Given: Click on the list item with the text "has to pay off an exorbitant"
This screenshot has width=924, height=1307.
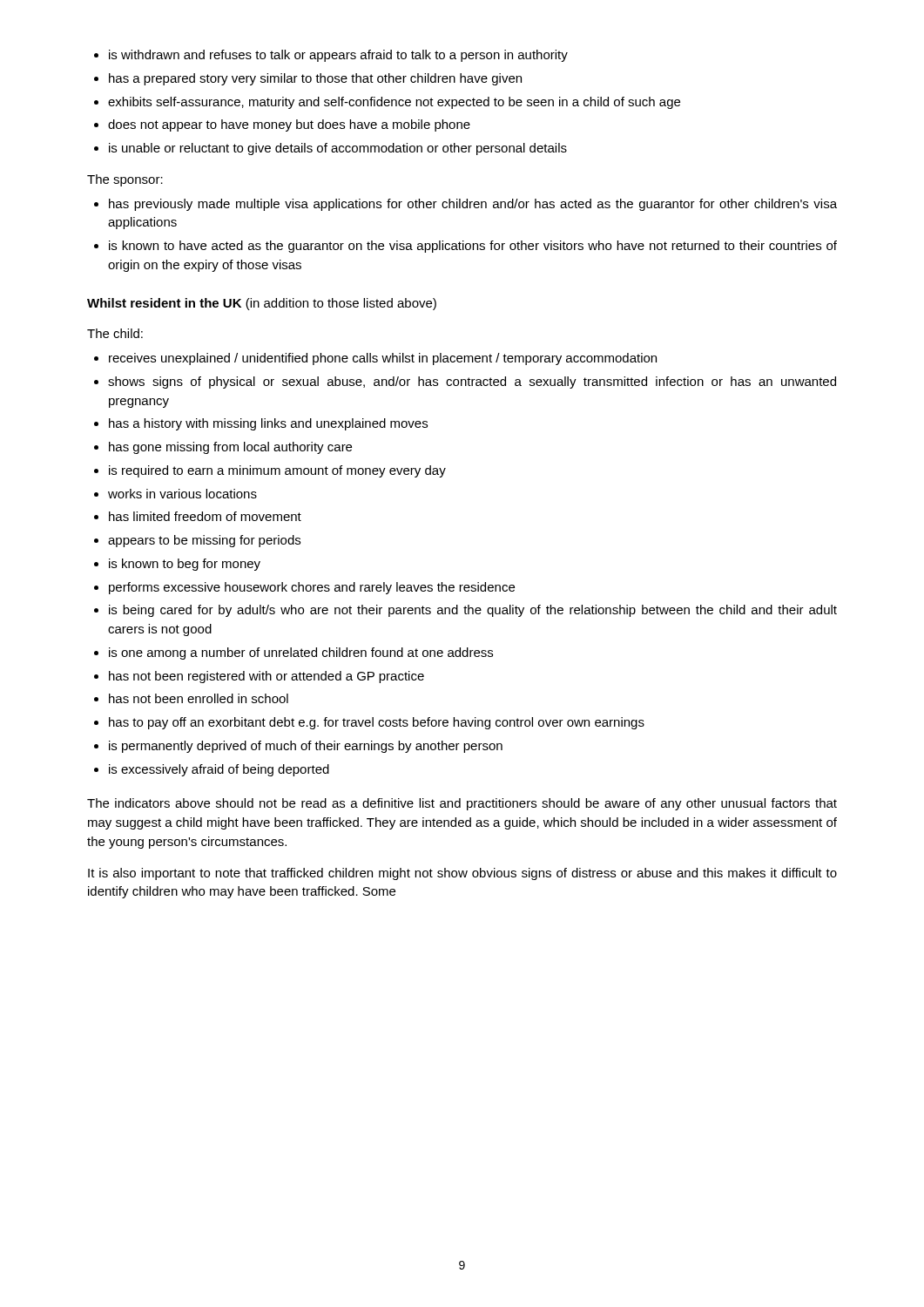Looking at the screenshot, I should (x=472, y=722).
